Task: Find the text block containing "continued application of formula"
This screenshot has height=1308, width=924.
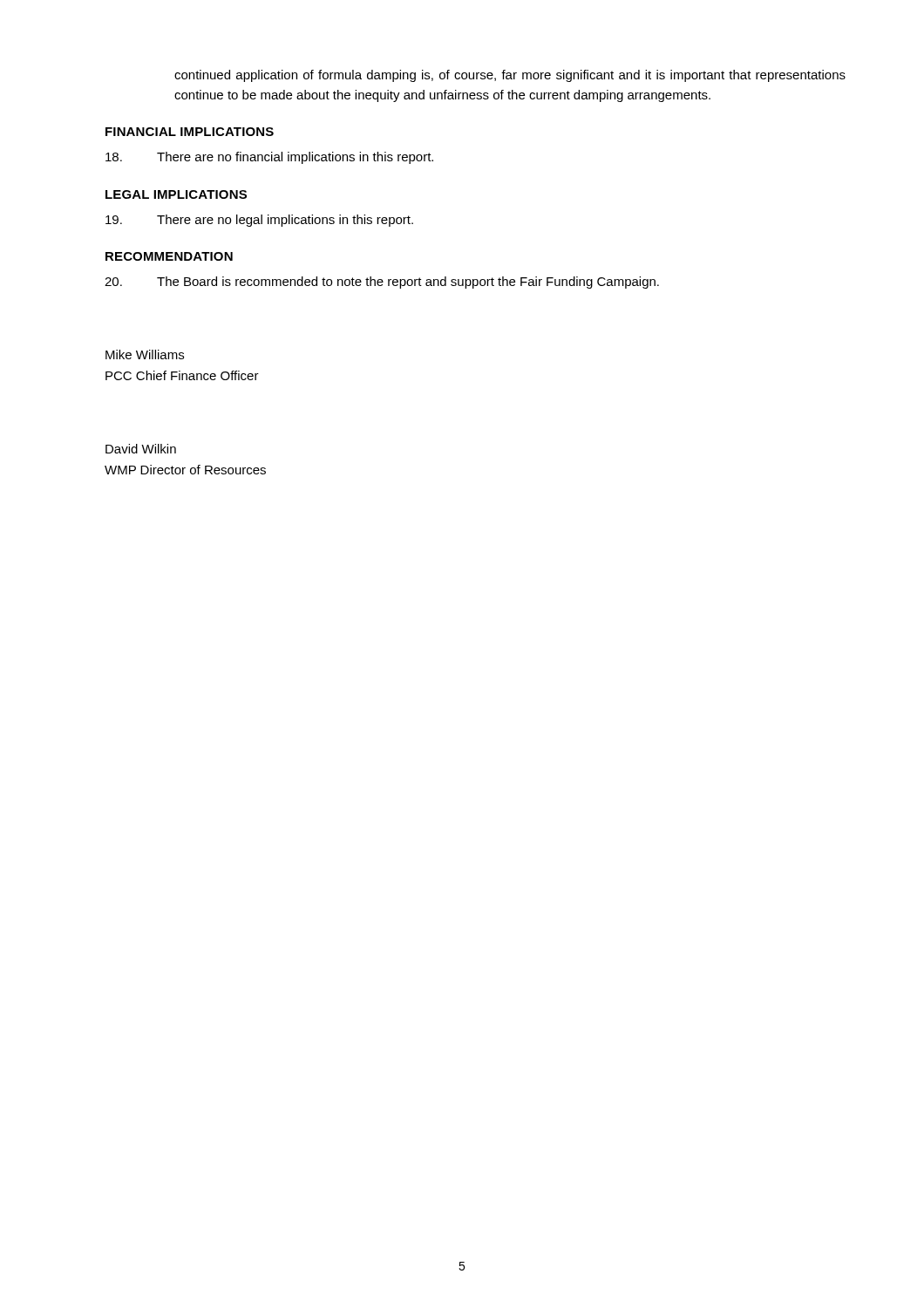Action: pos(510,85)
